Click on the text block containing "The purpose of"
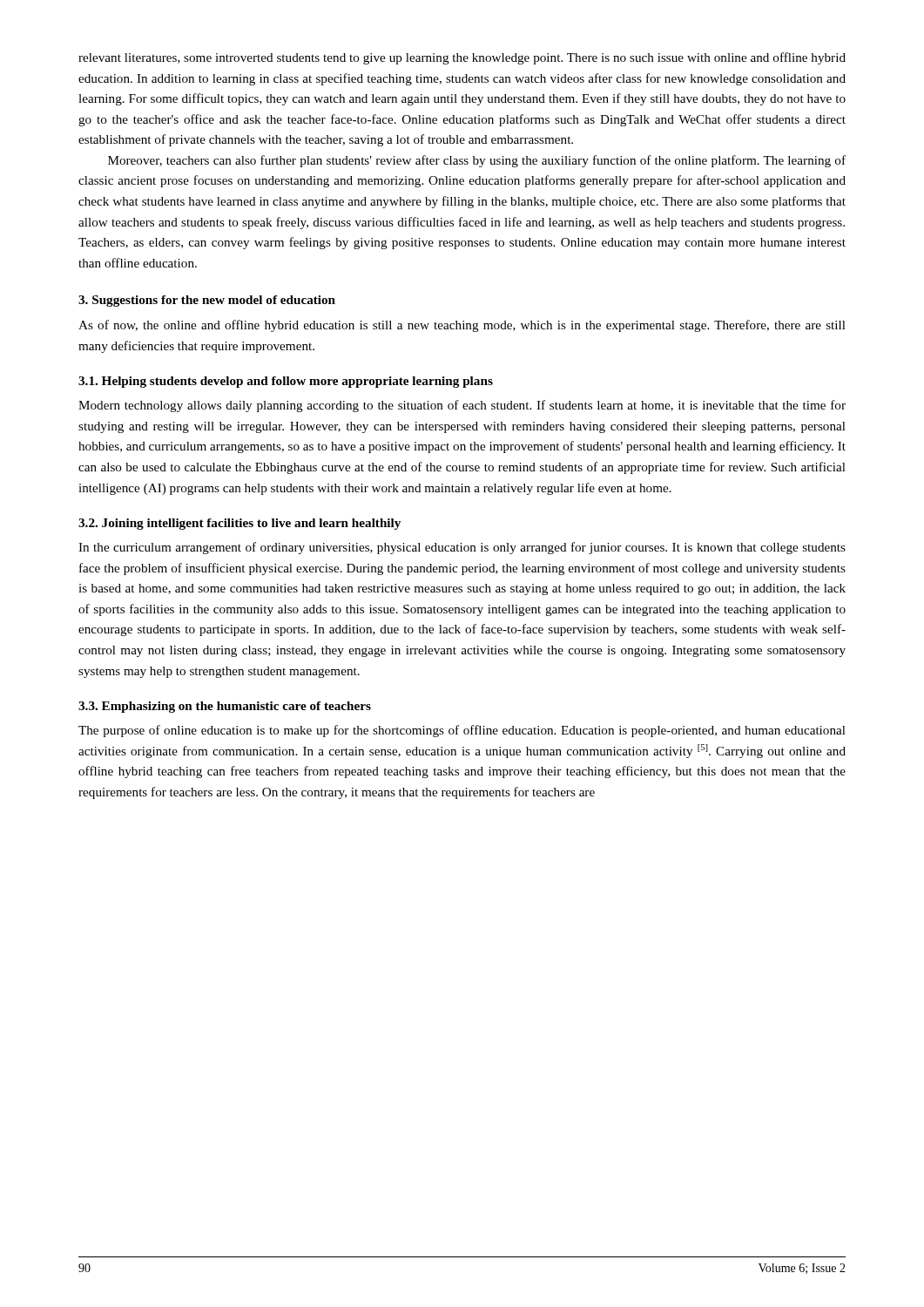Image resolution: width=924 pixels, height=1307 pixels. 462,761
